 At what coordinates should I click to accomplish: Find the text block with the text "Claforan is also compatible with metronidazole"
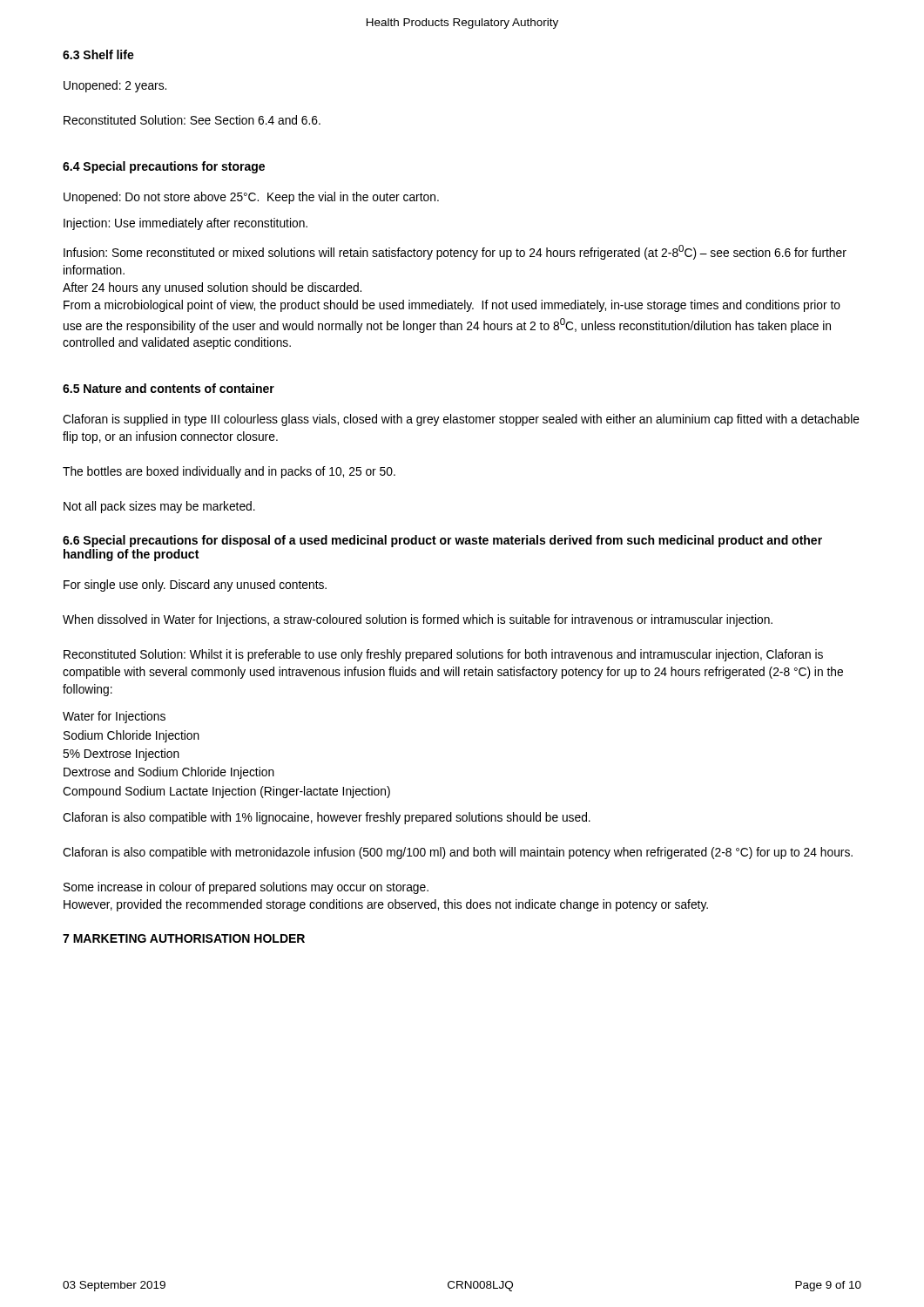pos(458,853)
